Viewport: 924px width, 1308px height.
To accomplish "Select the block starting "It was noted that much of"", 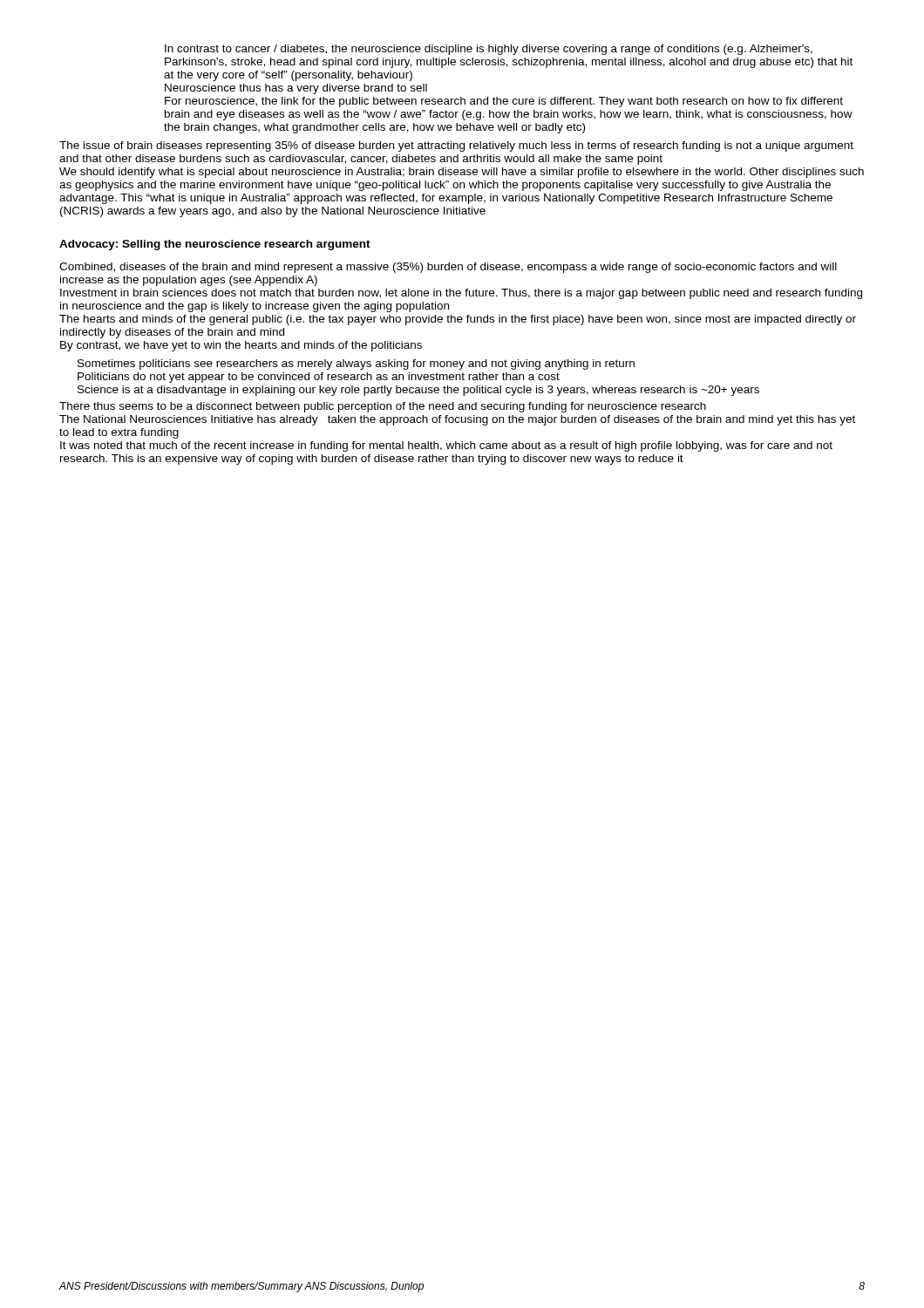I will pyautogui.click(x=462, y=452).
